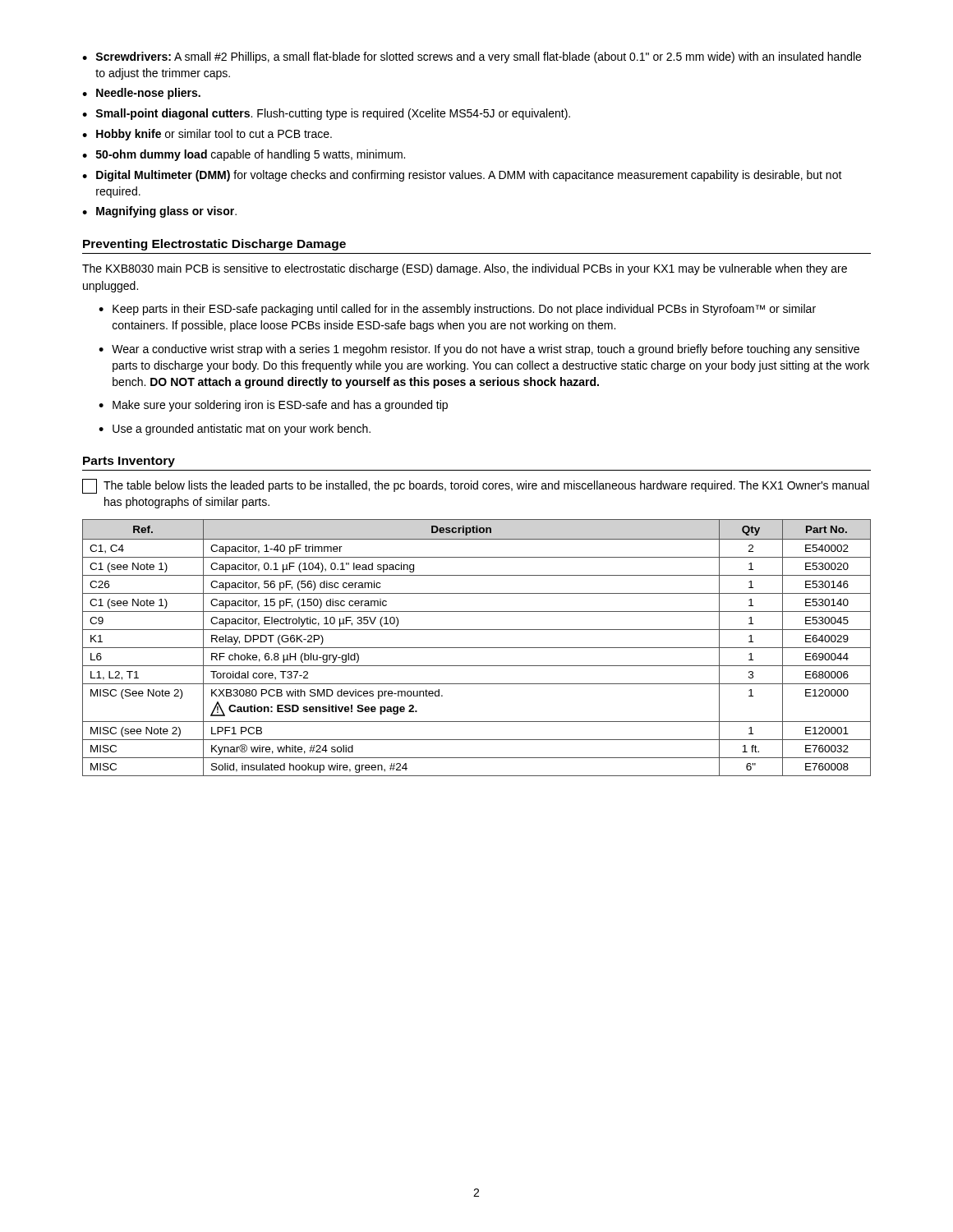
Task: Click on the list item with the text "• Screwdrivers: A"
Action: click(476, 65)
